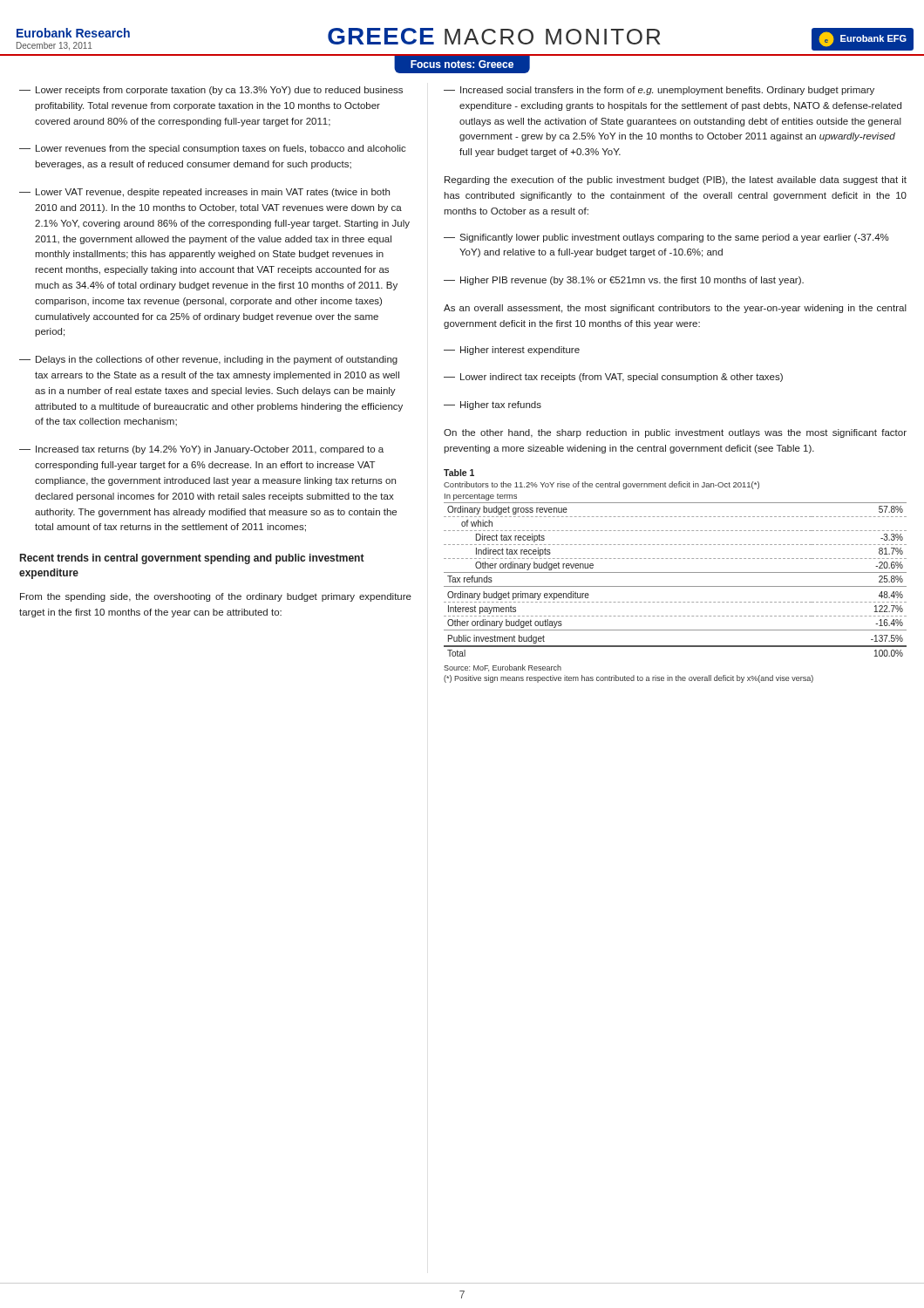Screen dimensions: 1308x924
Task: Point to the block starting "— Higher interest expenditure"
Action: (512, 350)
